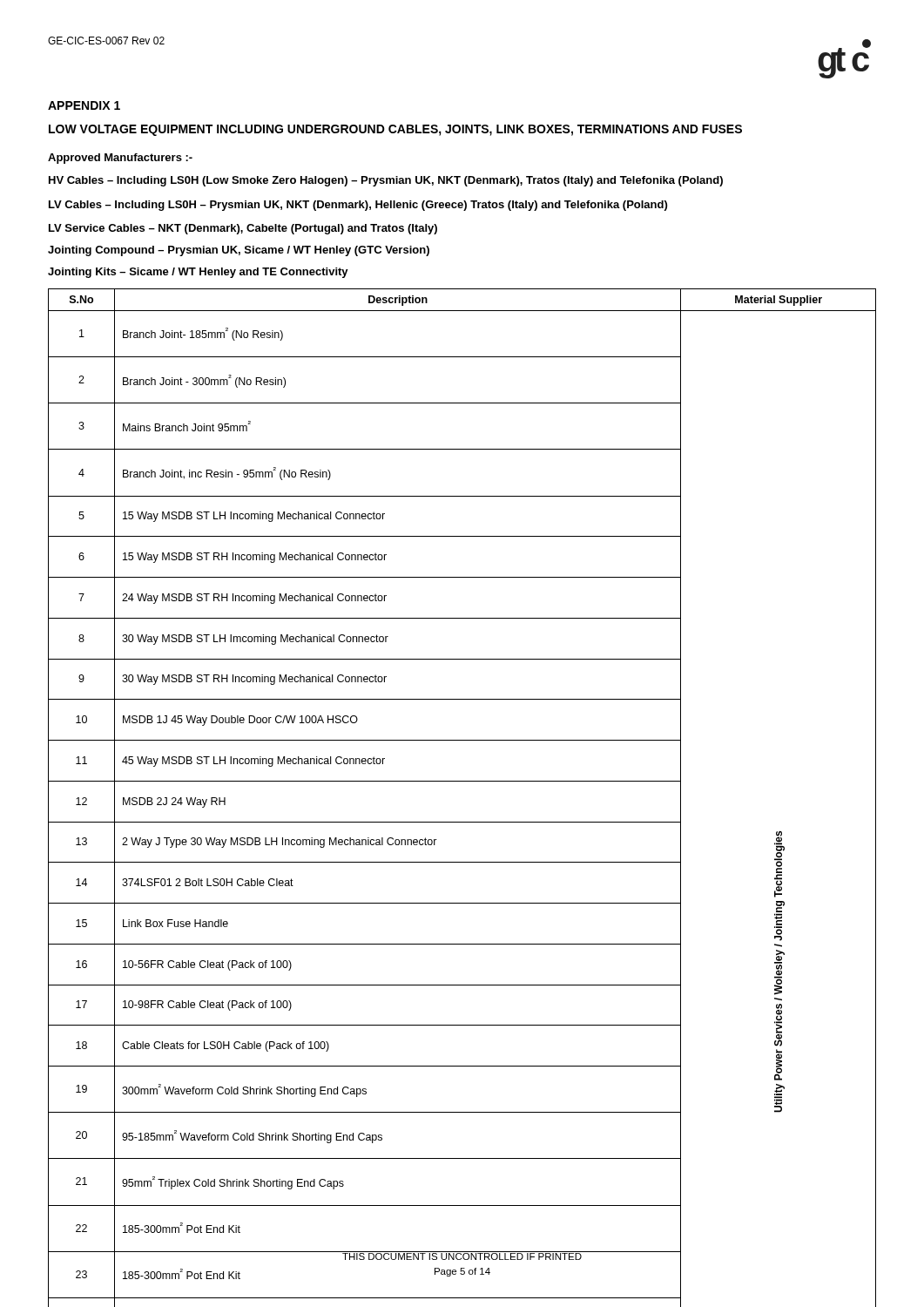Click a logo

[846, 59]
